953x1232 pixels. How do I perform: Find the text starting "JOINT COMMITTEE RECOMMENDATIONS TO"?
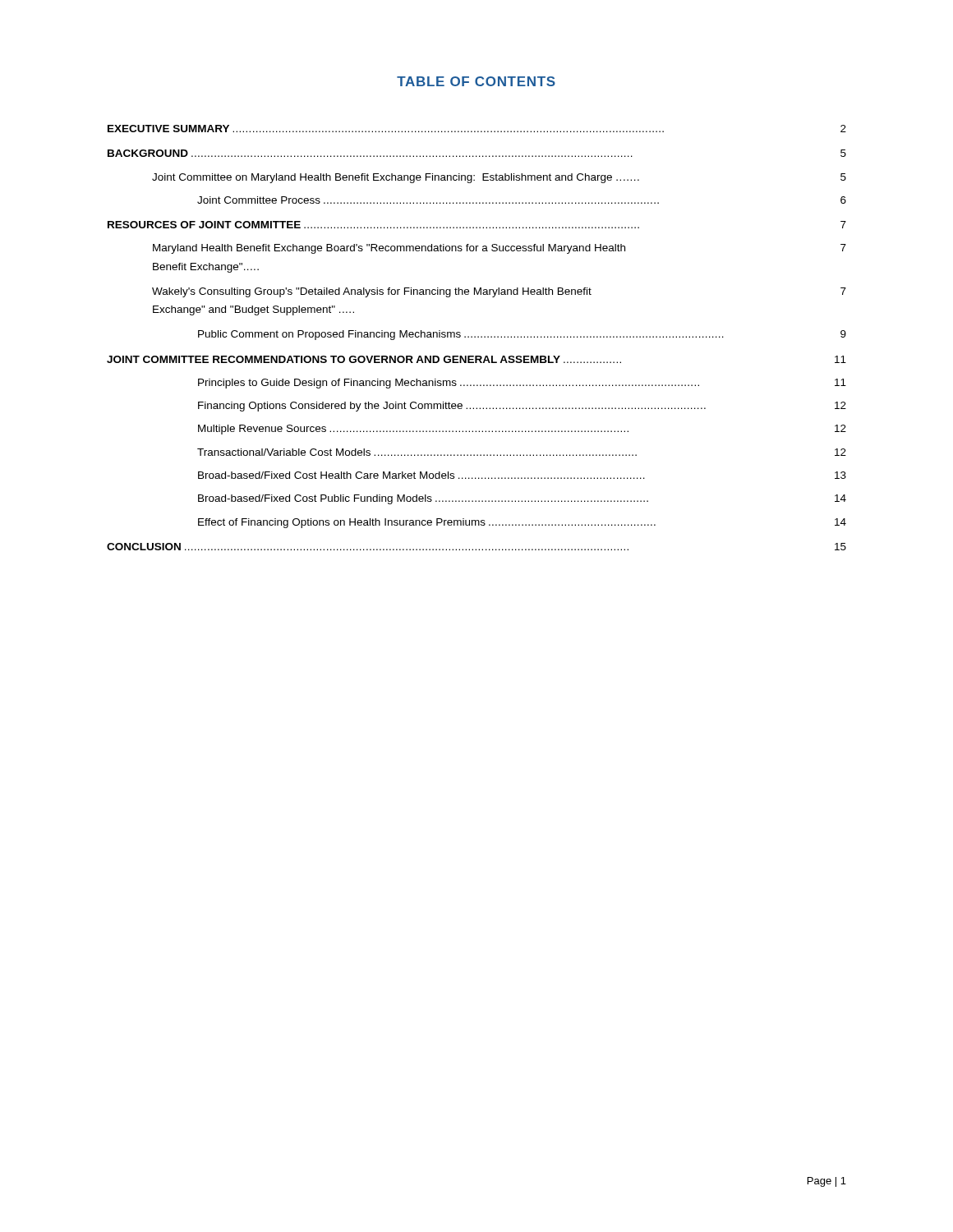pos(476,360)
